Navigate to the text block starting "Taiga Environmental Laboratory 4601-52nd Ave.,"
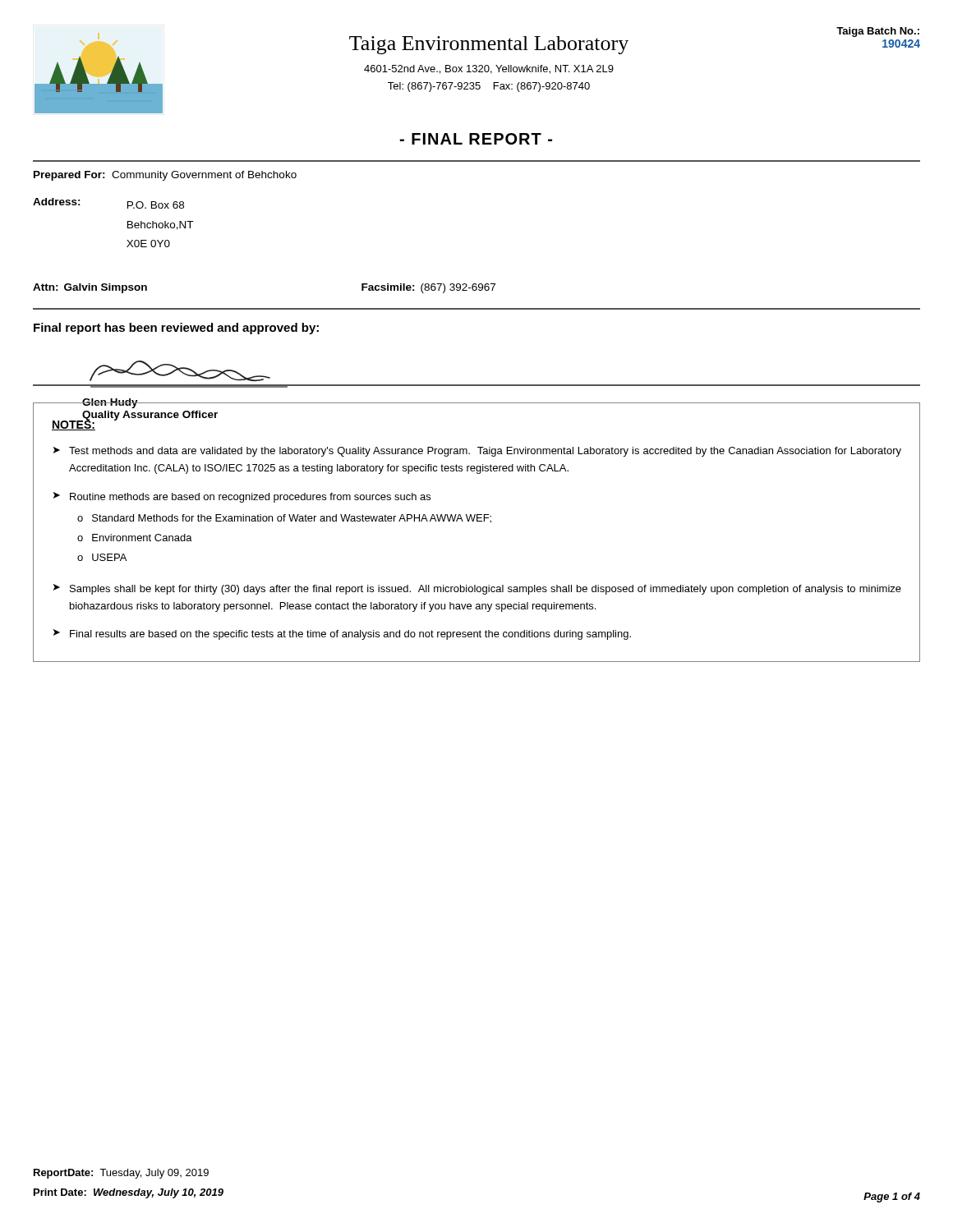 point(489,63)
